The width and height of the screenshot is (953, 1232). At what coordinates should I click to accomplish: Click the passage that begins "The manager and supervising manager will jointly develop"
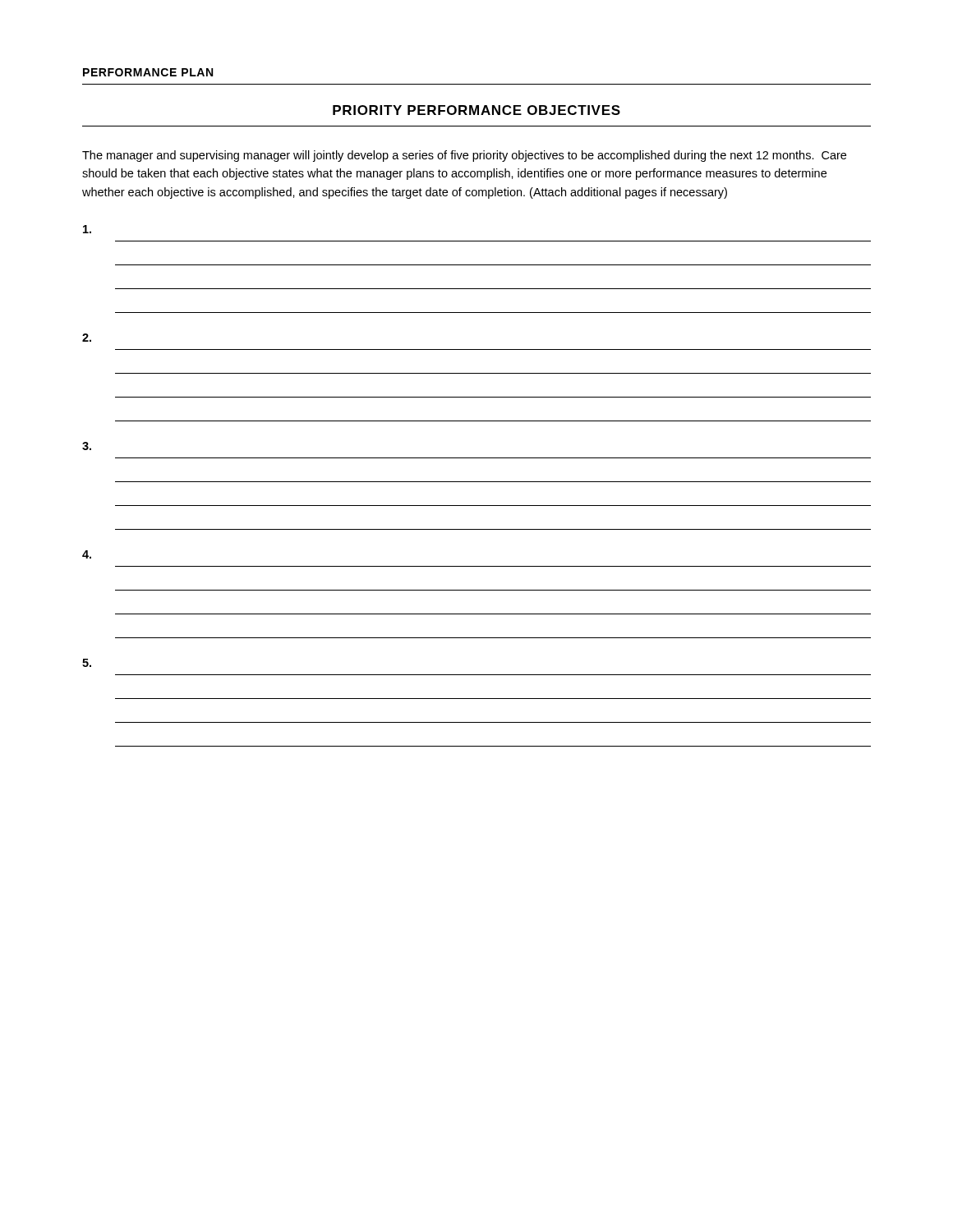coord(465,174)
